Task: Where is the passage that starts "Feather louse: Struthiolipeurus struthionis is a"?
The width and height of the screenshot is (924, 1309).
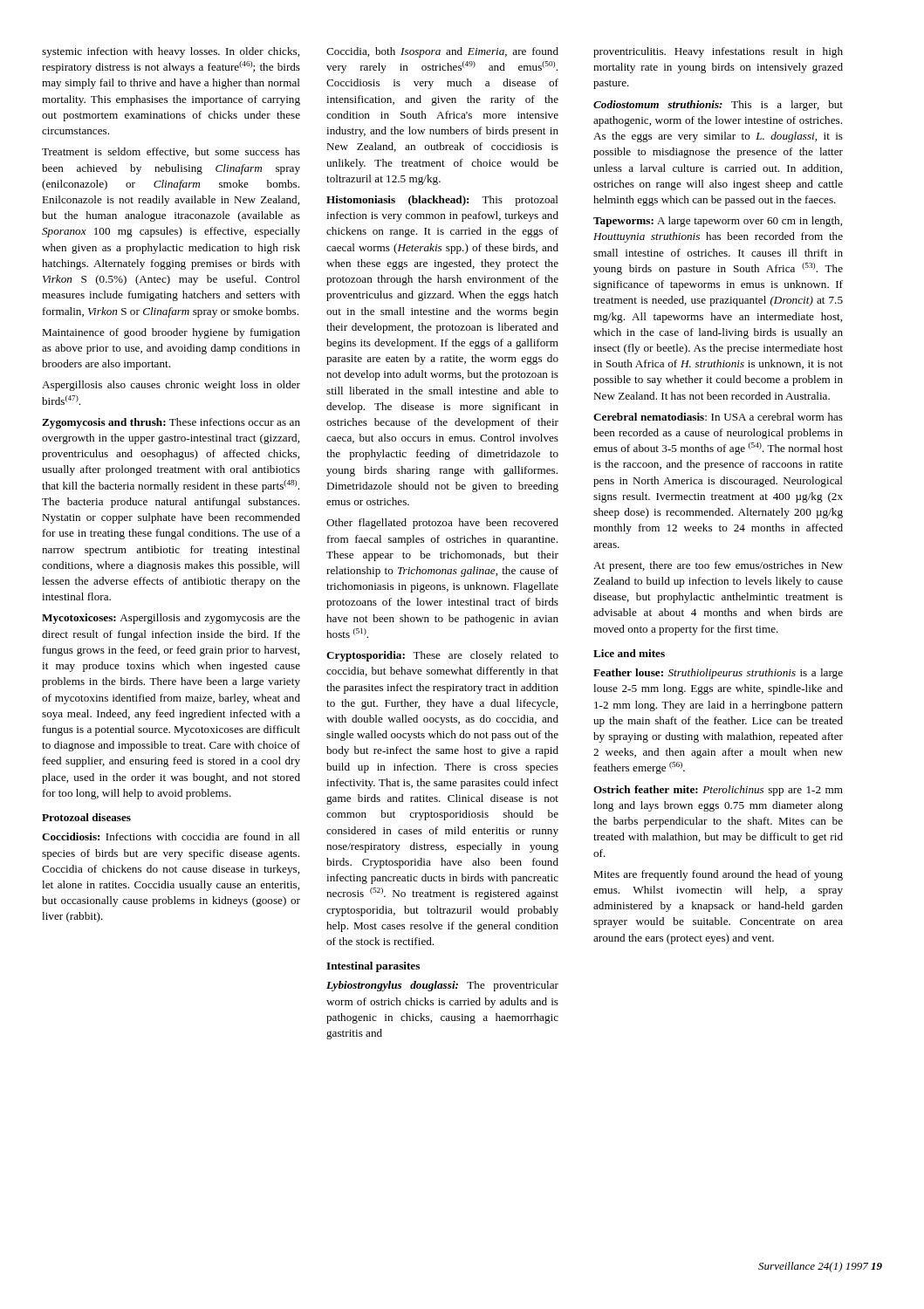Action: click(718, 805)
